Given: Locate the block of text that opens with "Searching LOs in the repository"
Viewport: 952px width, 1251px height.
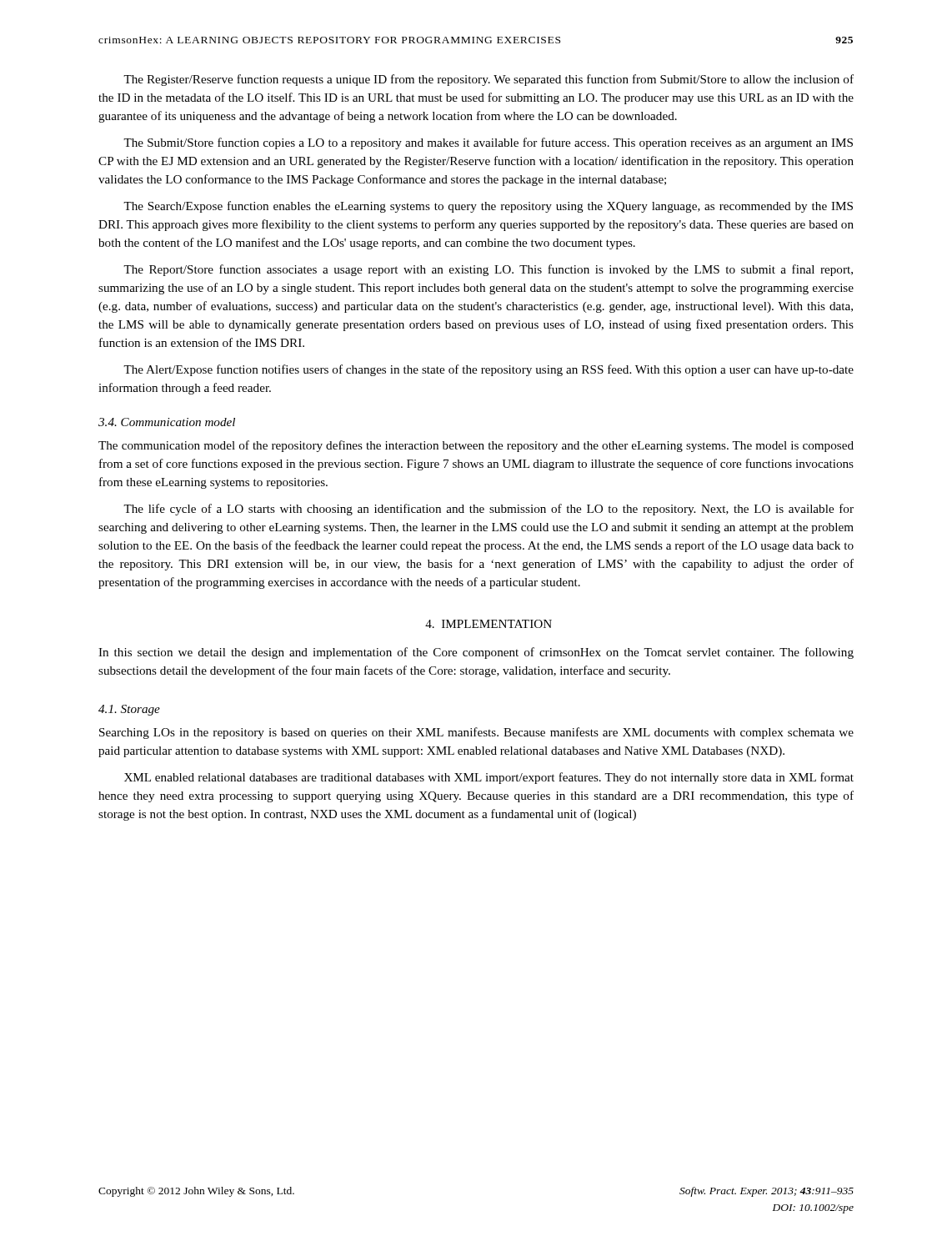Looking at the screenshot, I should 476,741.
